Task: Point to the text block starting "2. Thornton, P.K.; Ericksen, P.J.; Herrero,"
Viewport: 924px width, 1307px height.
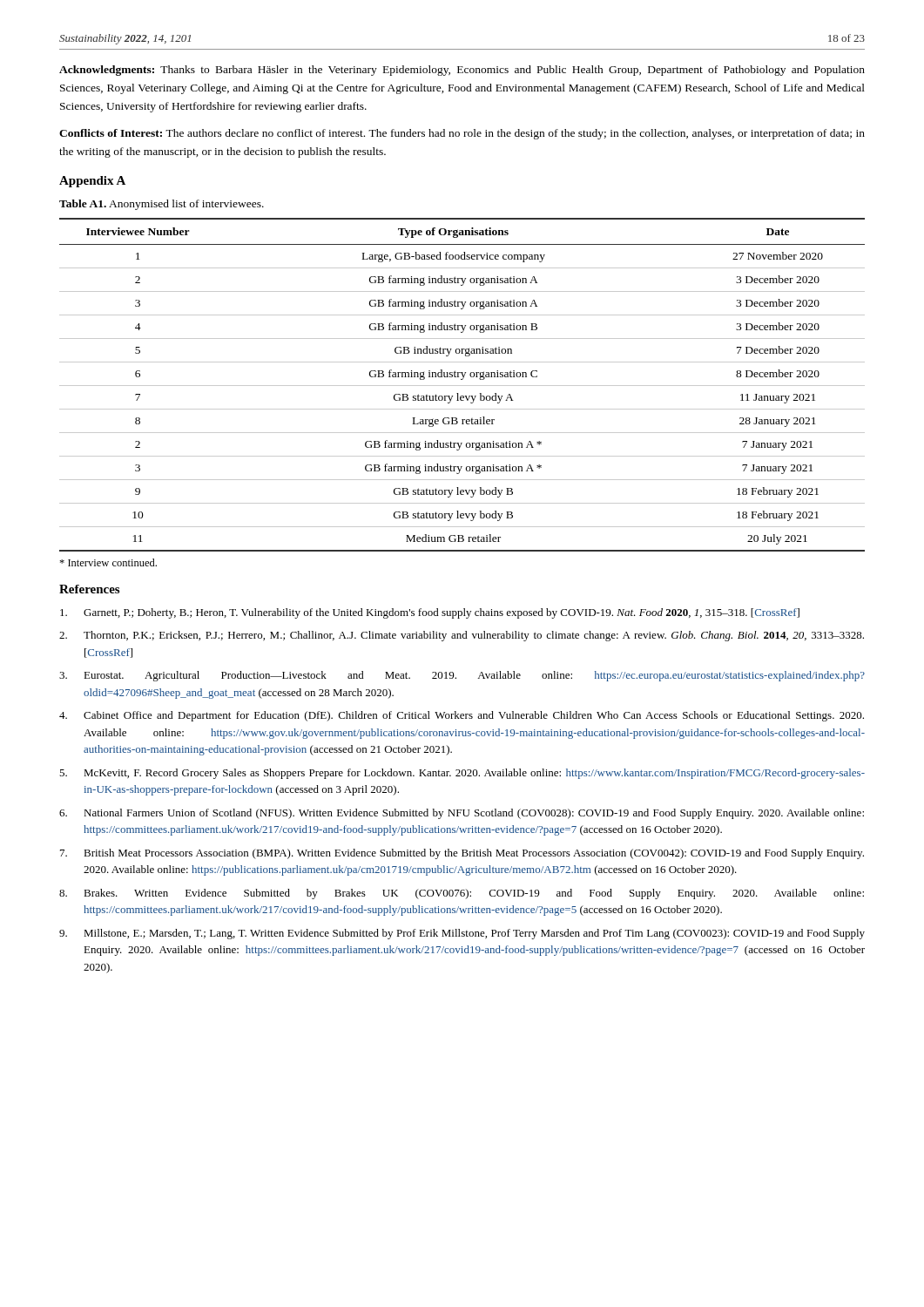Action: pos(462,644)
